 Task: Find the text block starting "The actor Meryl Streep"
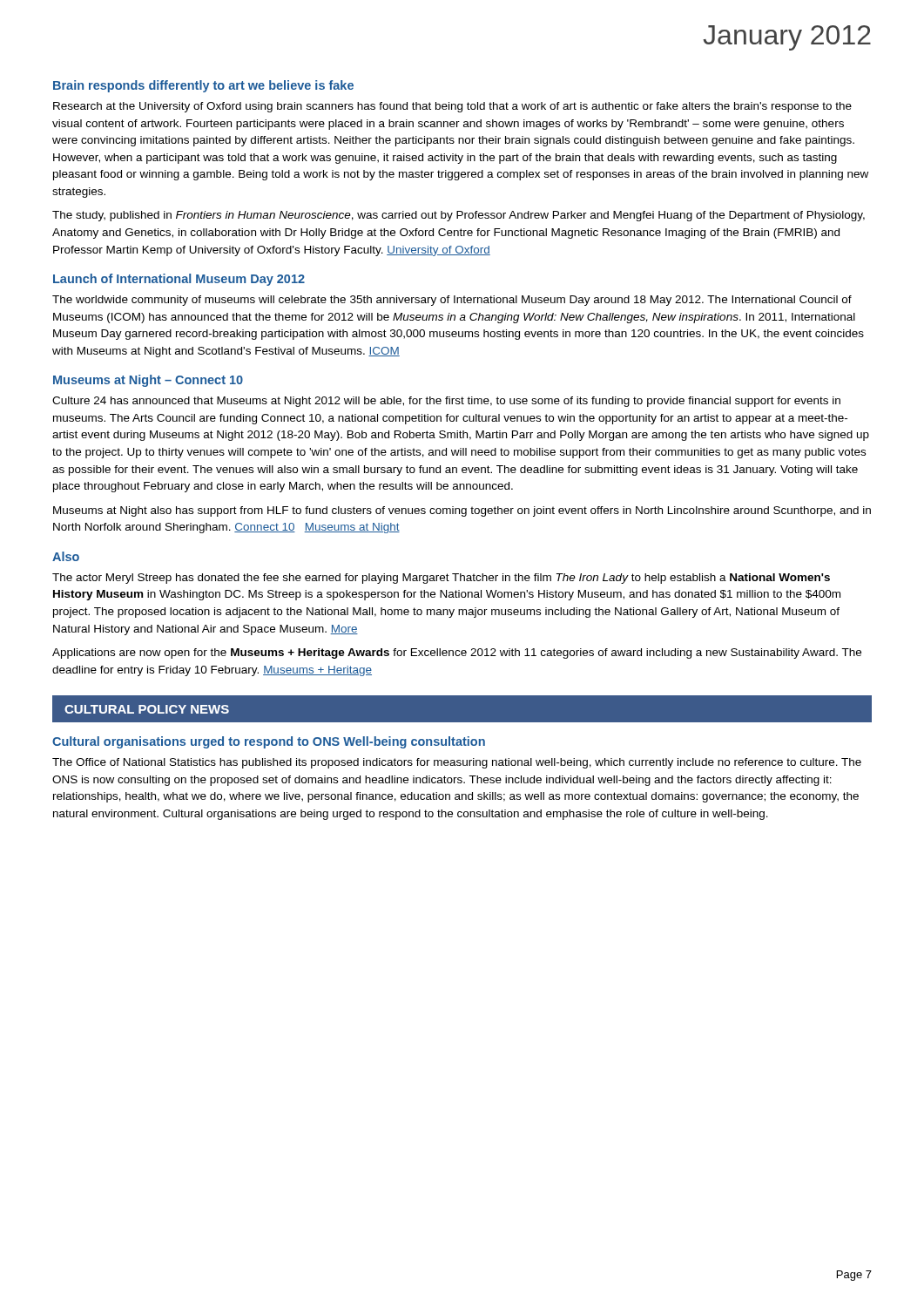click(447, 603)
